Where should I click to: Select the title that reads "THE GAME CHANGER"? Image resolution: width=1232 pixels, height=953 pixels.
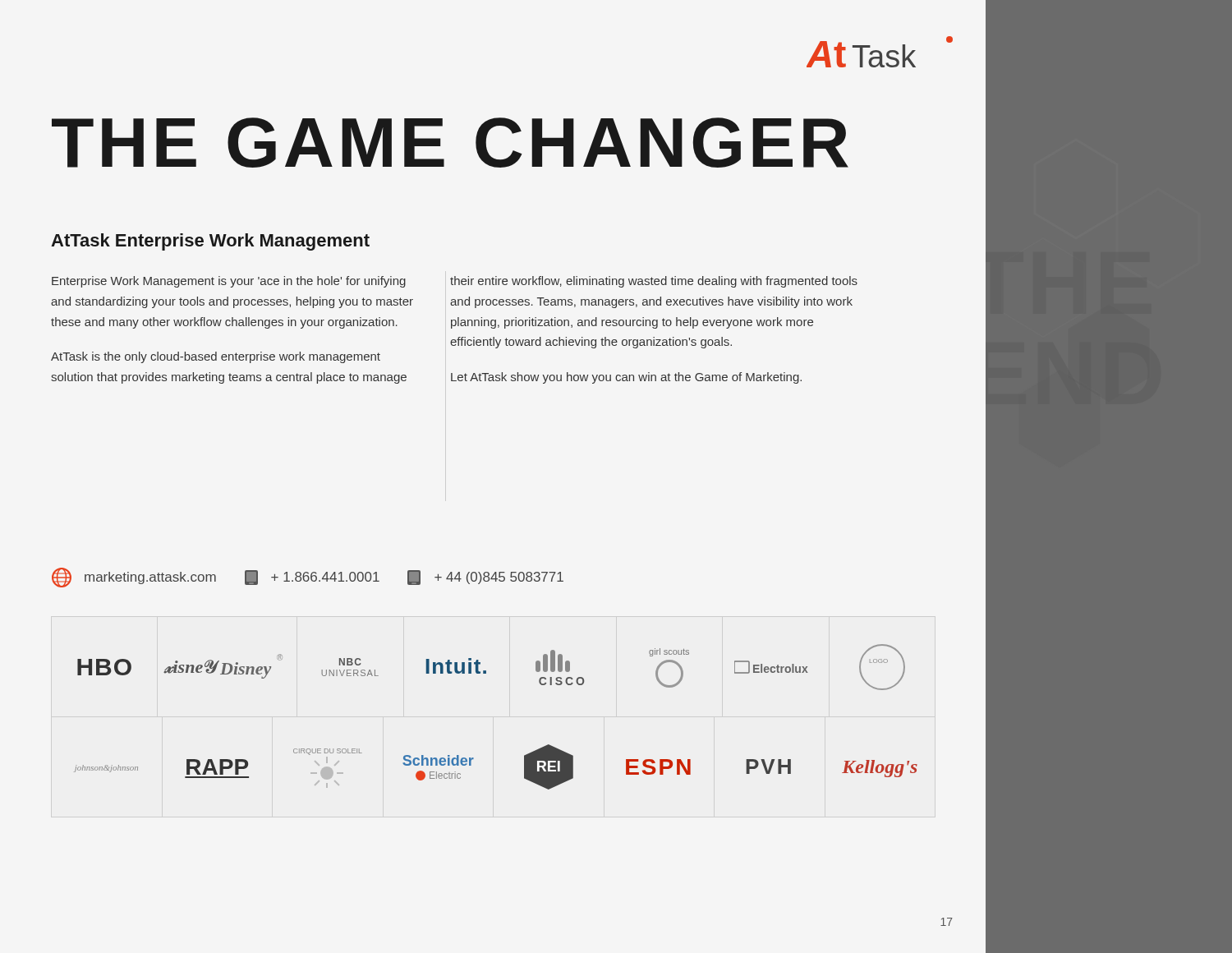point(452,142)
